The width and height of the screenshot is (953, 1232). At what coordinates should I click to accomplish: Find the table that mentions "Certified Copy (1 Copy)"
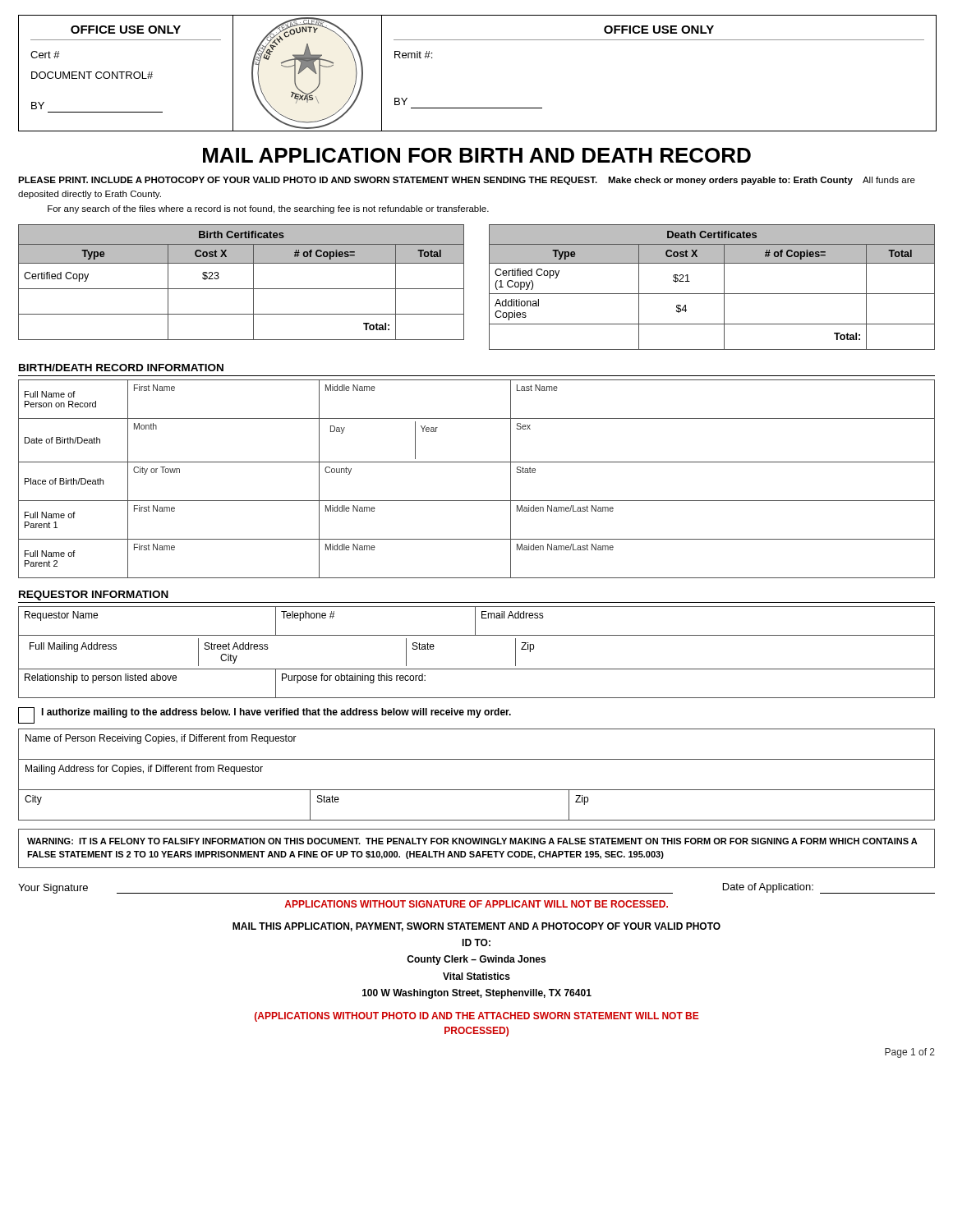tap(712, 287)
